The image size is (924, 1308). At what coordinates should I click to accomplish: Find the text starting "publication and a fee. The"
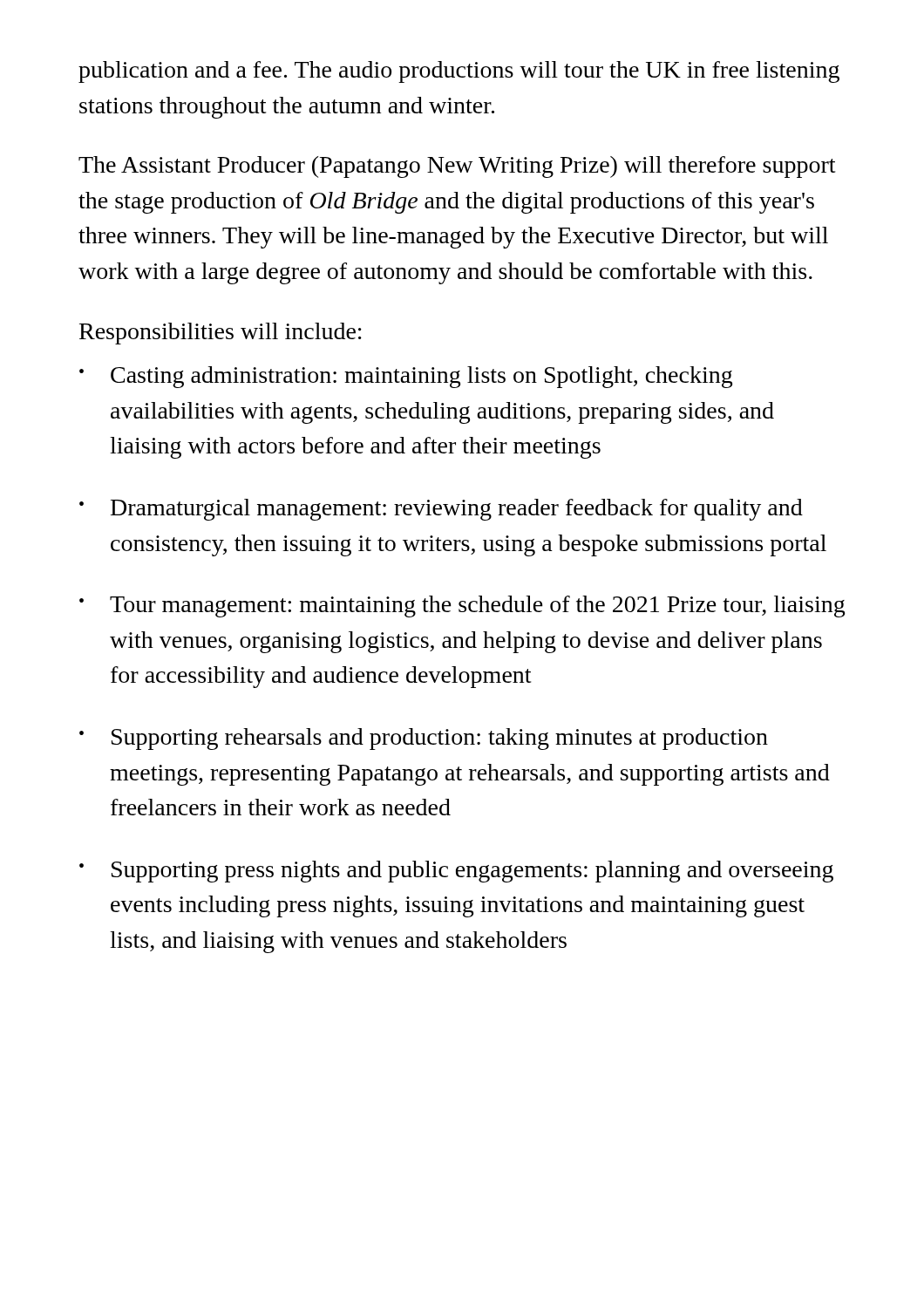(459, 87)
